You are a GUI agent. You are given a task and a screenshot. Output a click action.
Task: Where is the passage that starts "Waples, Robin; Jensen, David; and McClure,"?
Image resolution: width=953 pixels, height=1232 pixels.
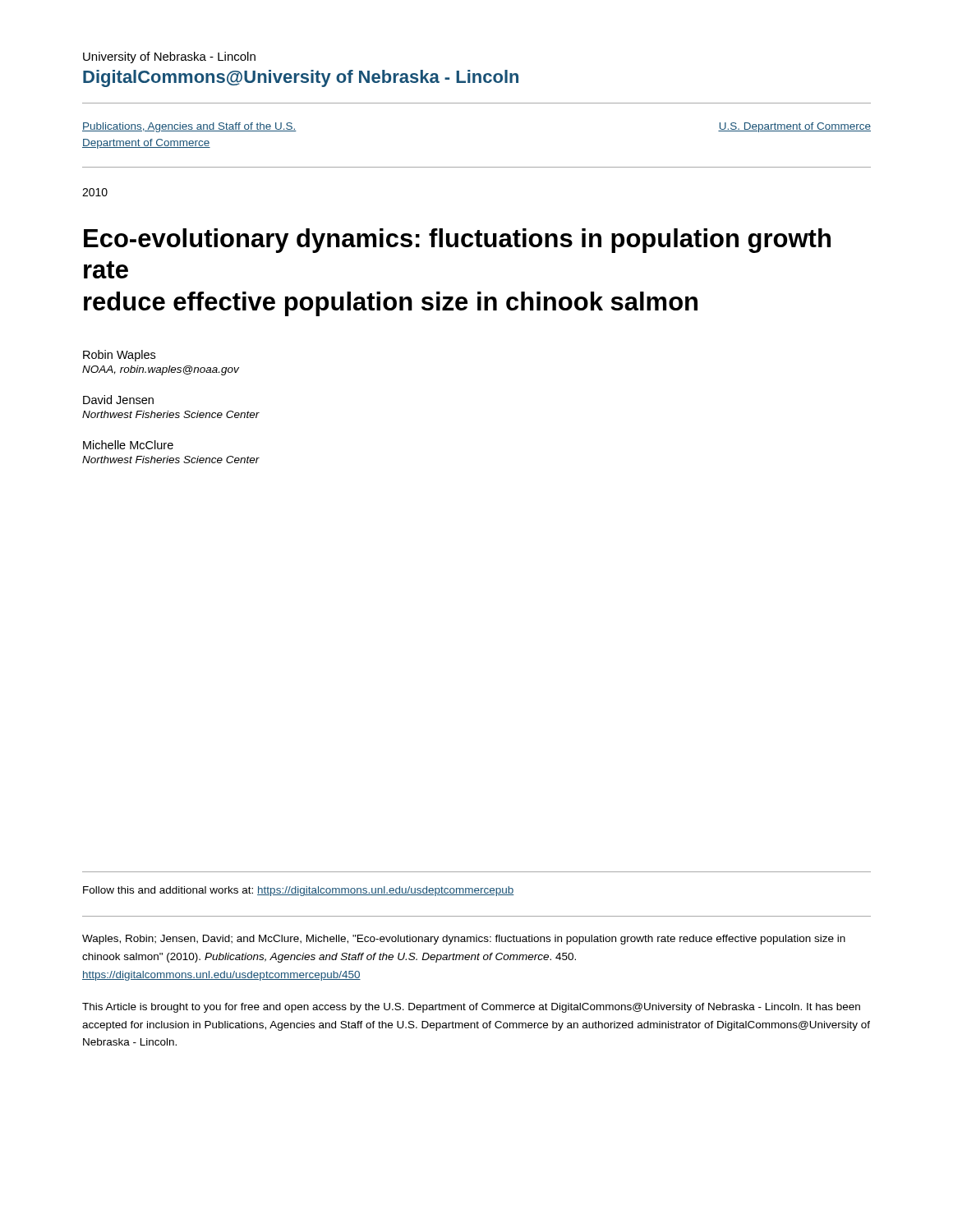pyautogui.click(x=476, y=957)
